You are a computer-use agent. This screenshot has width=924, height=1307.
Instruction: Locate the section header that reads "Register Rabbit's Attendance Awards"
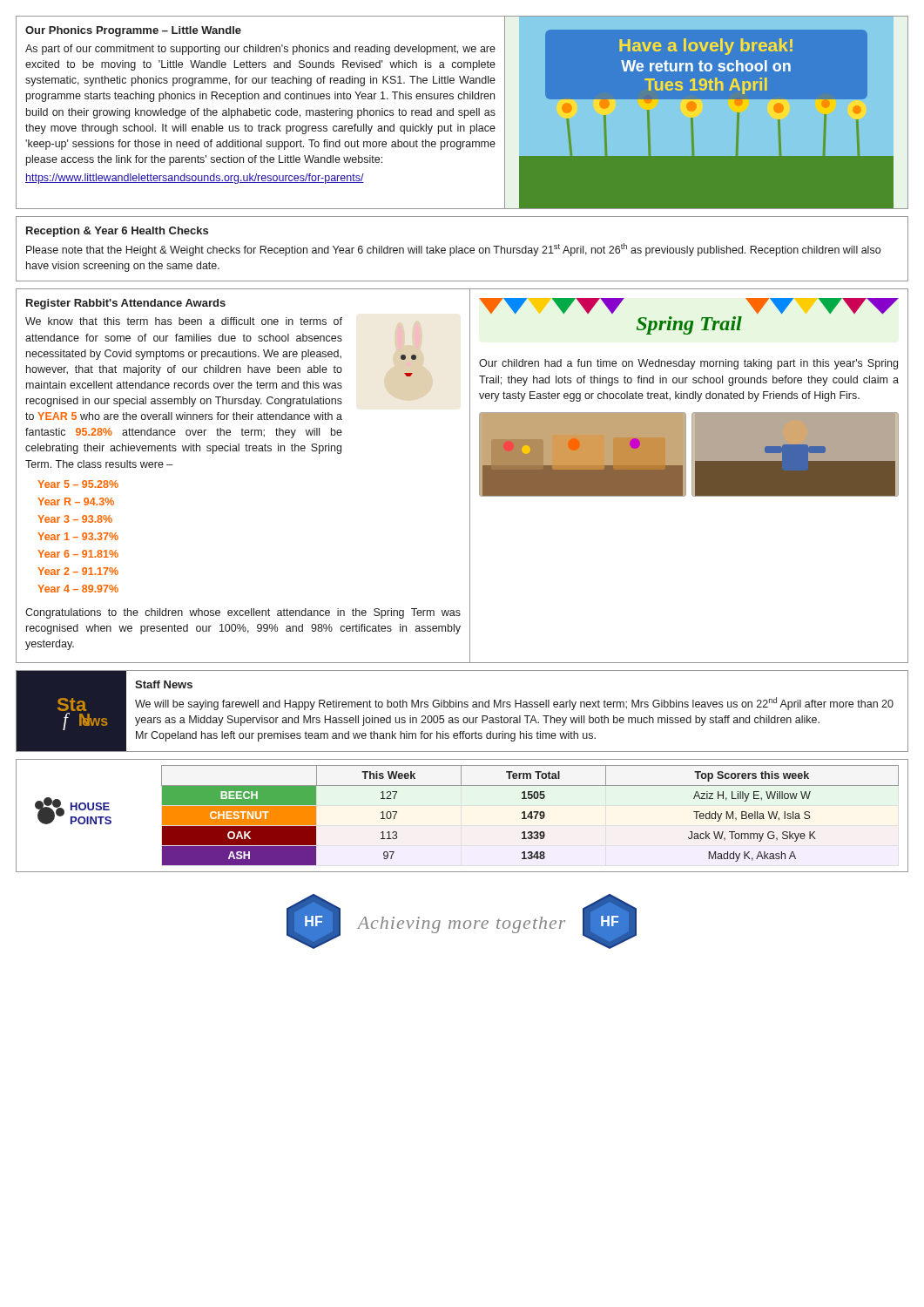[x=125, y=303]
